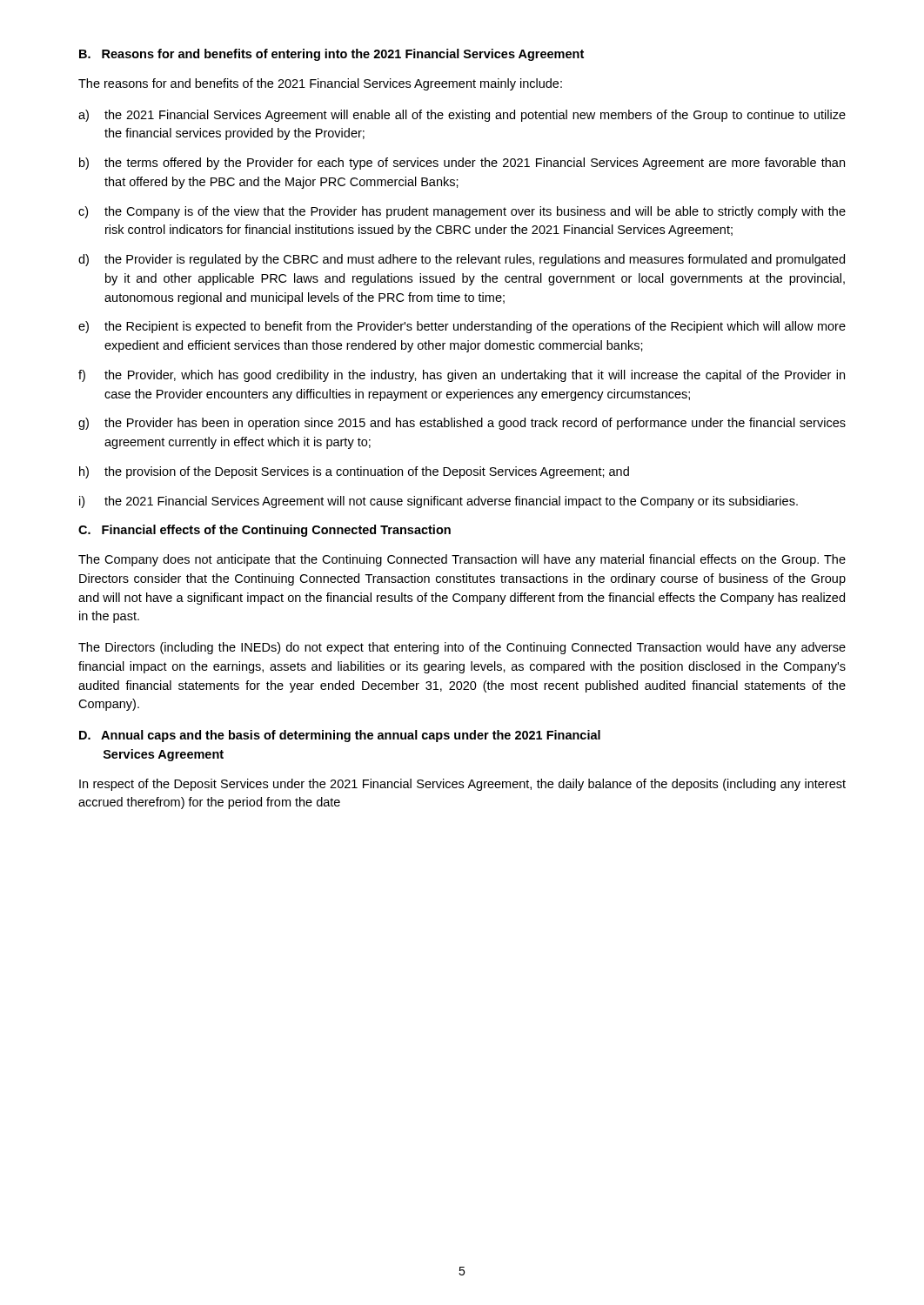924x1305 pixels.
Task: Locate the text block with the text "The reasons for and benefits"
Action: [x=321, y=83]
